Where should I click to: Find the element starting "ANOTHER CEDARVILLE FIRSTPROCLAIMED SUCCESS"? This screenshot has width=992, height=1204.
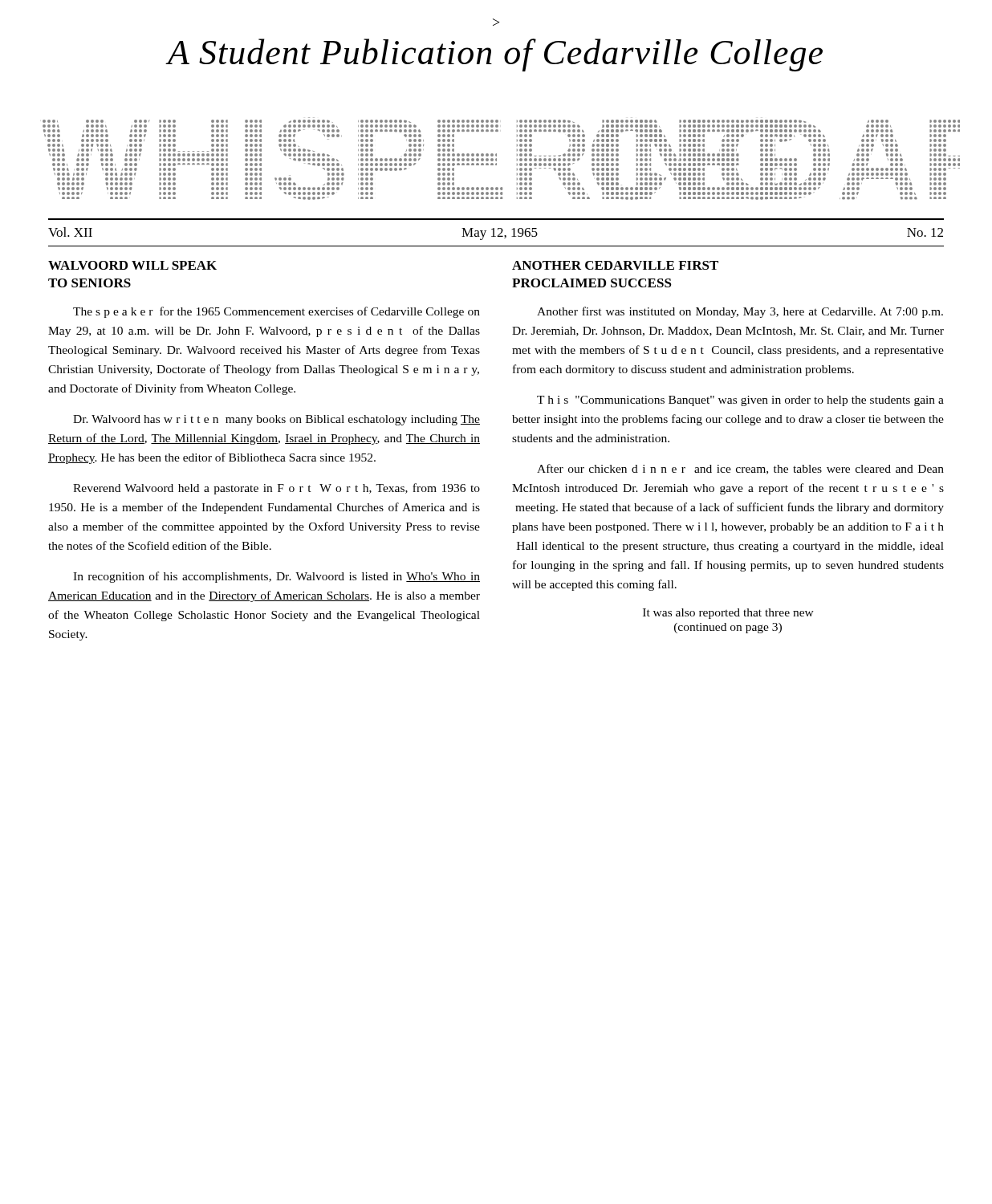point(615,274)
